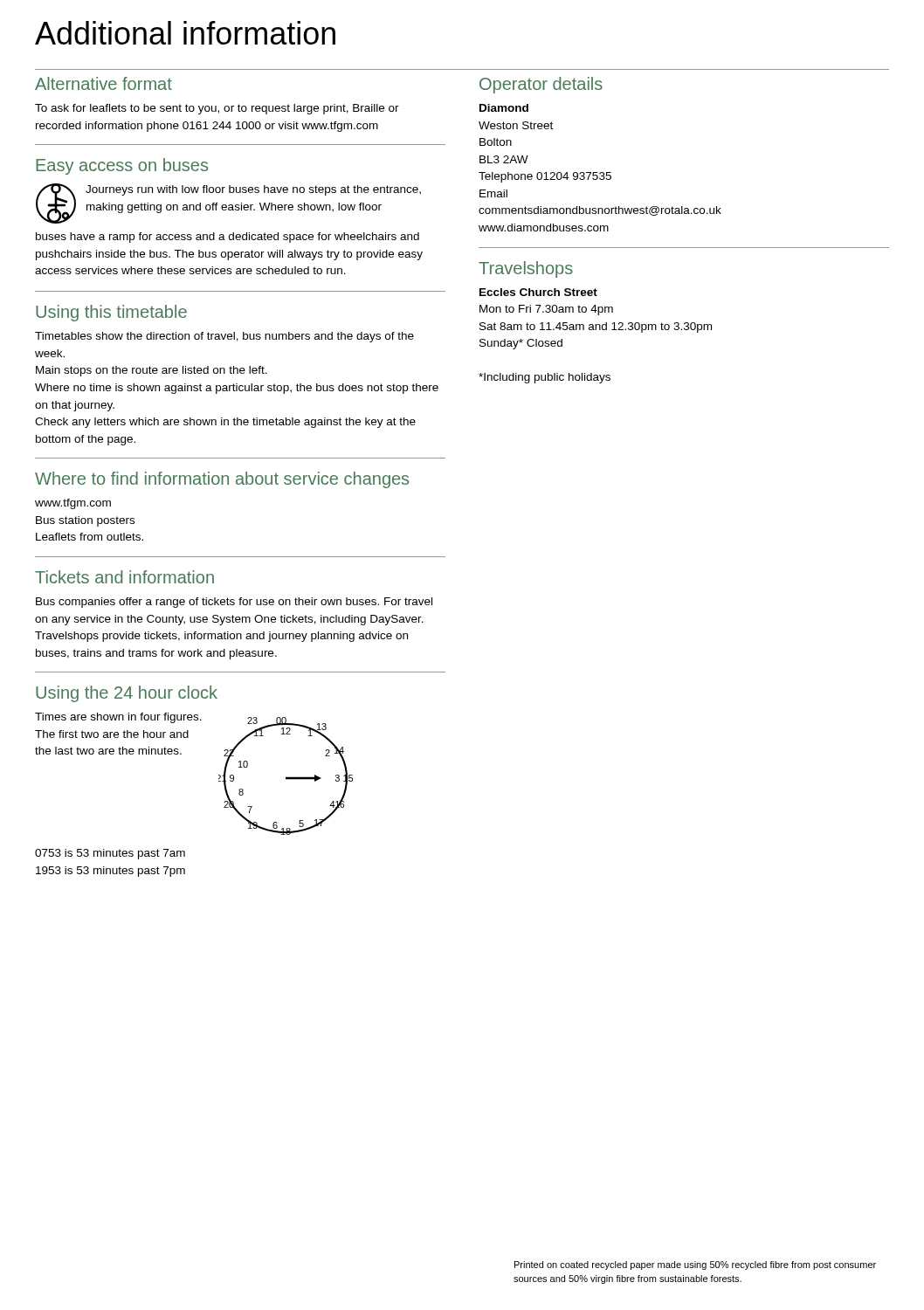Locate the element starting "Bus companies offer a range"

pyautogui.click(x=240, y=627)
